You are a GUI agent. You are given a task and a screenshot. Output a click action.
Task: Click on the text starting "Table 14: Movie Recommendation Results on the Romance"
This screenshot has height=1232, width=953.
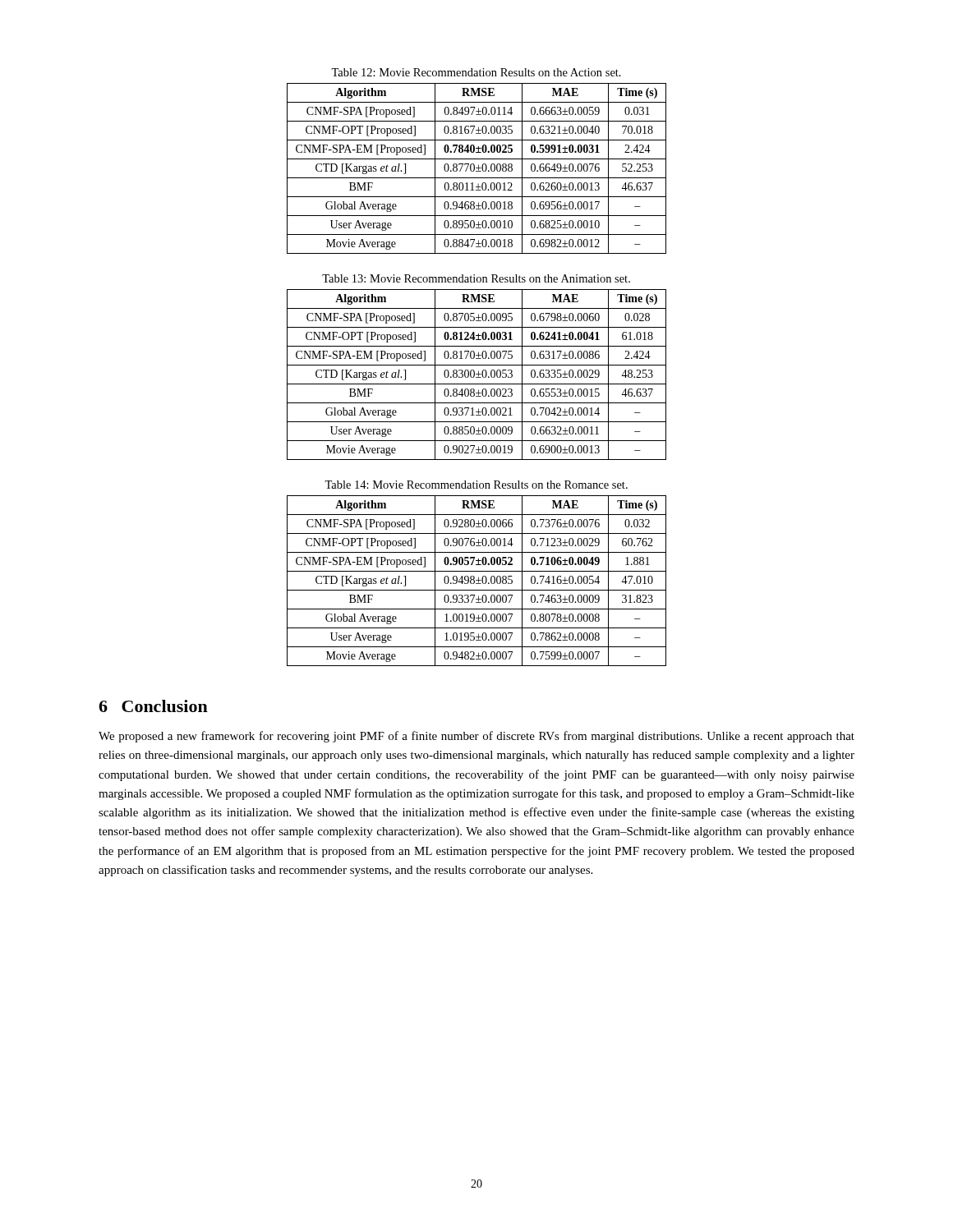pos(476,485)
